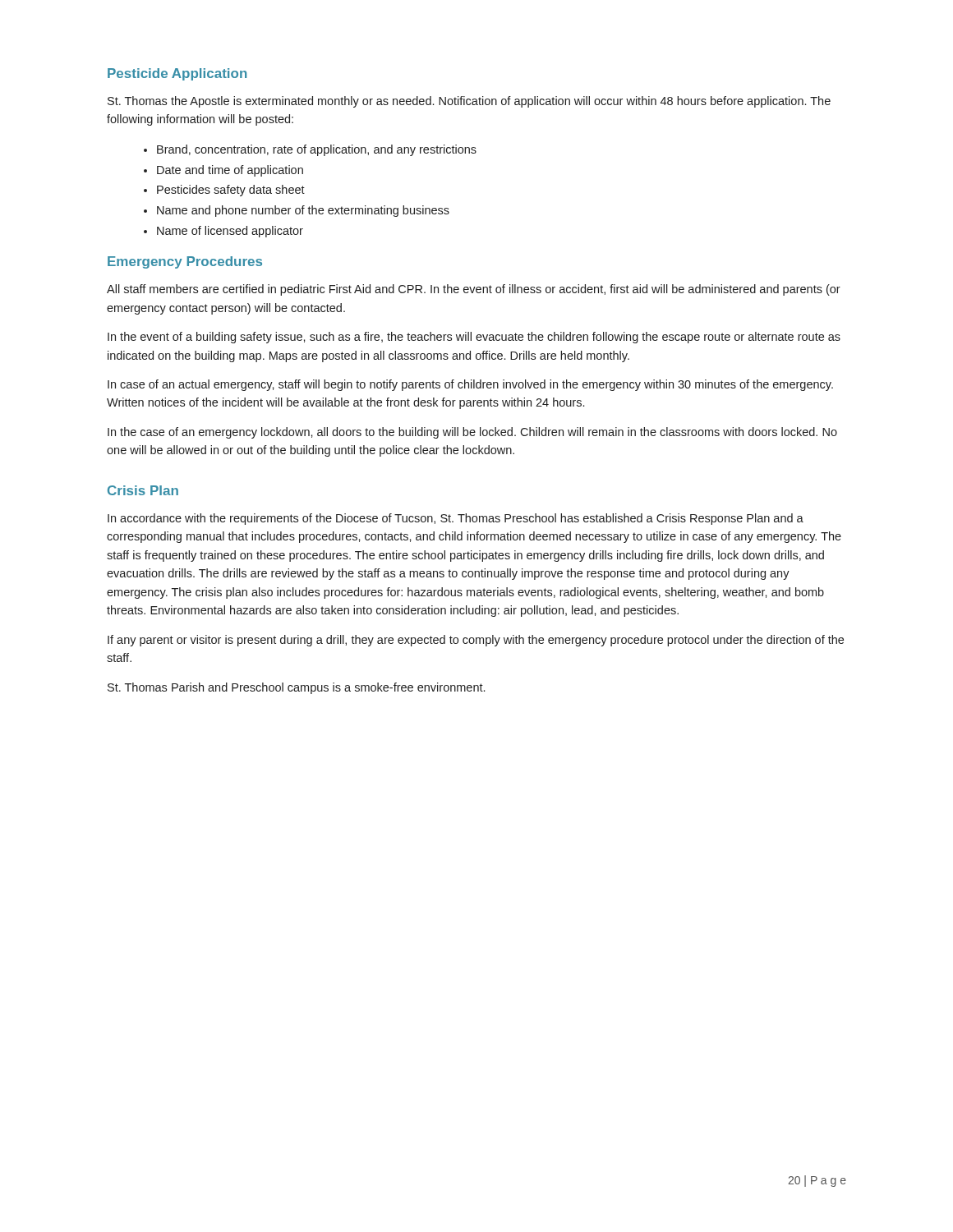Locate the block of text that opens with "In the event of a building"
953x1232 pixels.
coord(474,346)
